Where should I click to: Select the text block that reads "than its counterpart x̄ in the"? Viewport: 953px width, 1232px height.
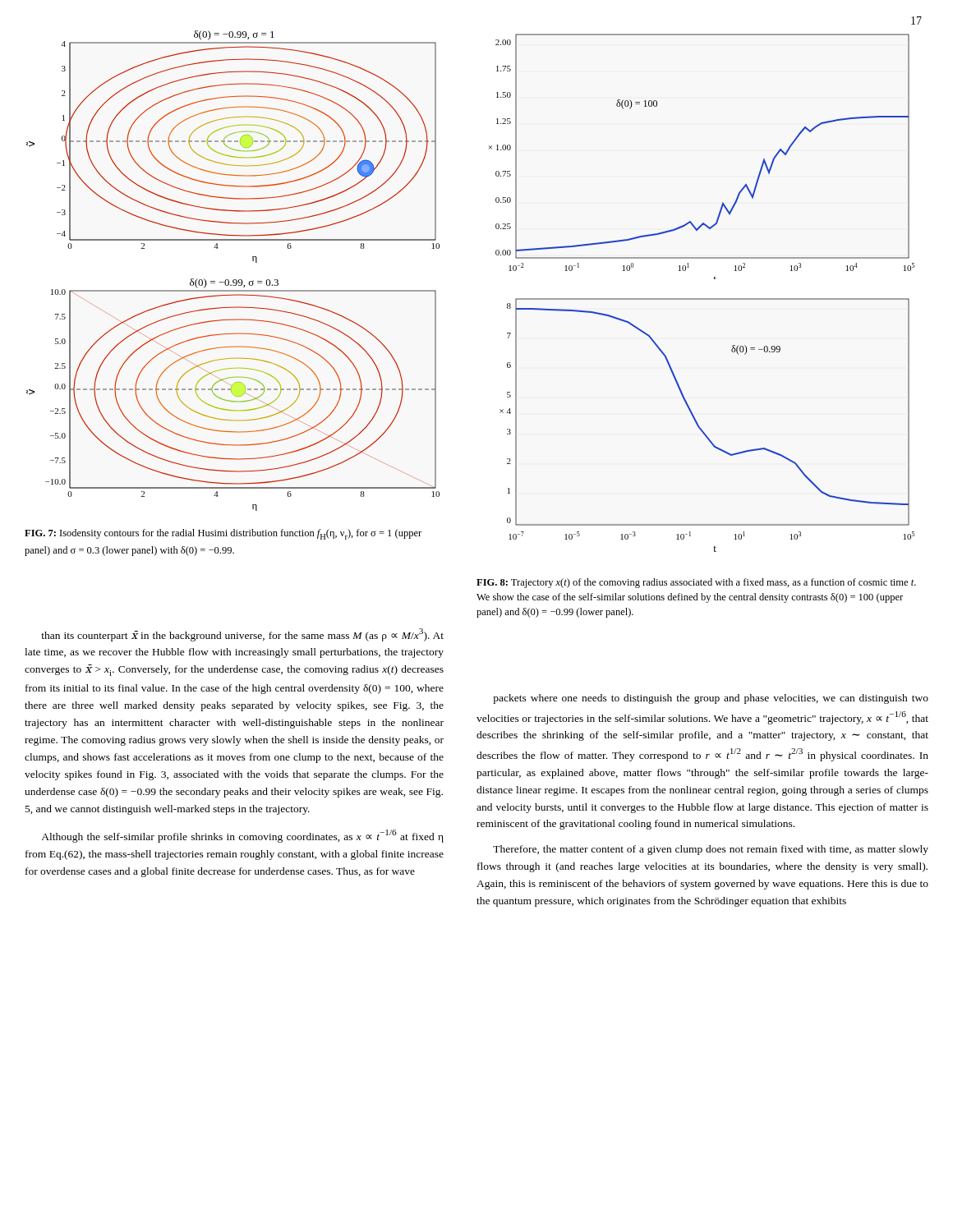click(x=234, y=752)
